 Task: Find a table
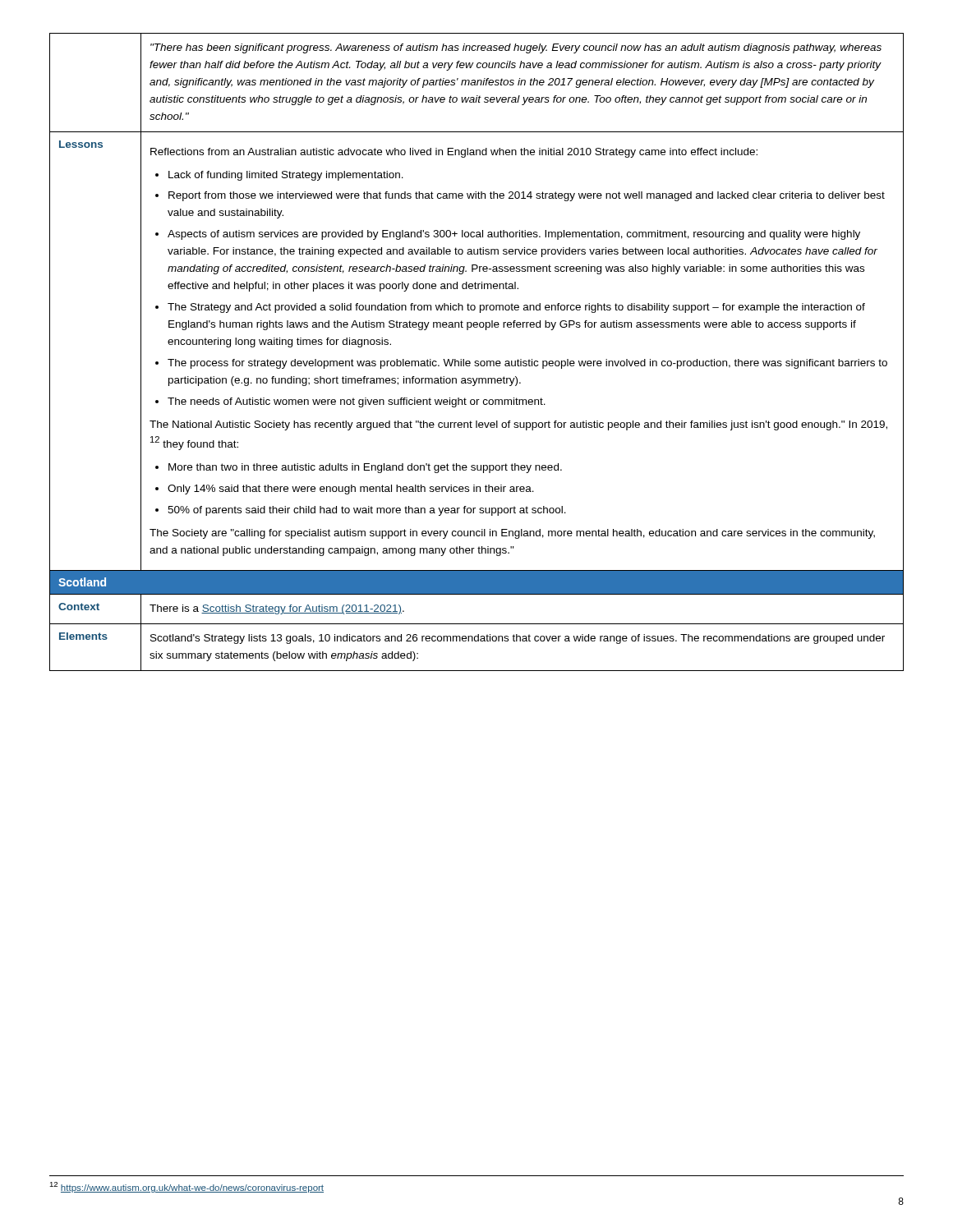[476, 352]
